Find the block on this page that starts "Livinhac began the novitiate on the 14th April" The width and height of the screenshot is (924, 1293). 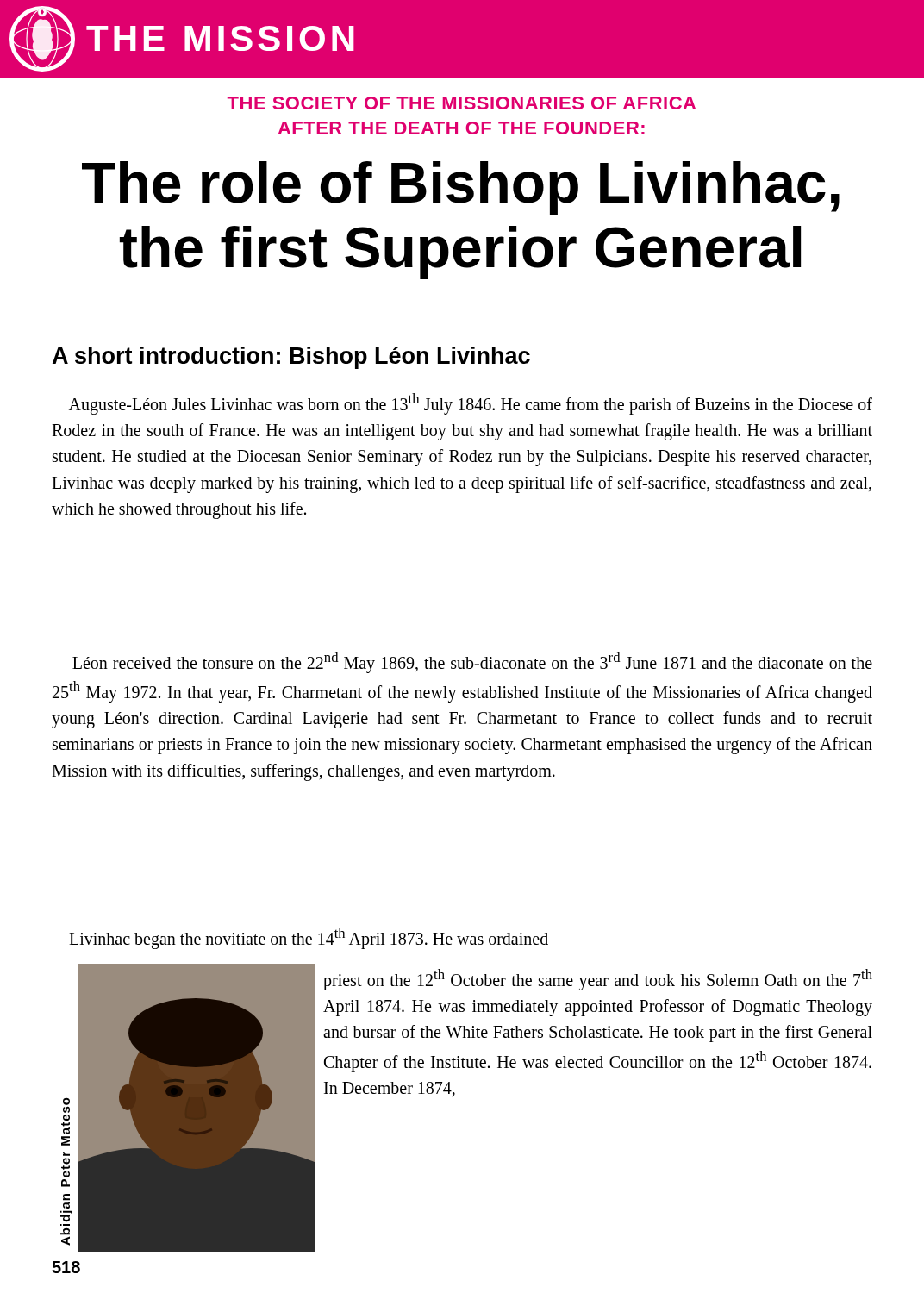(300, 936)
